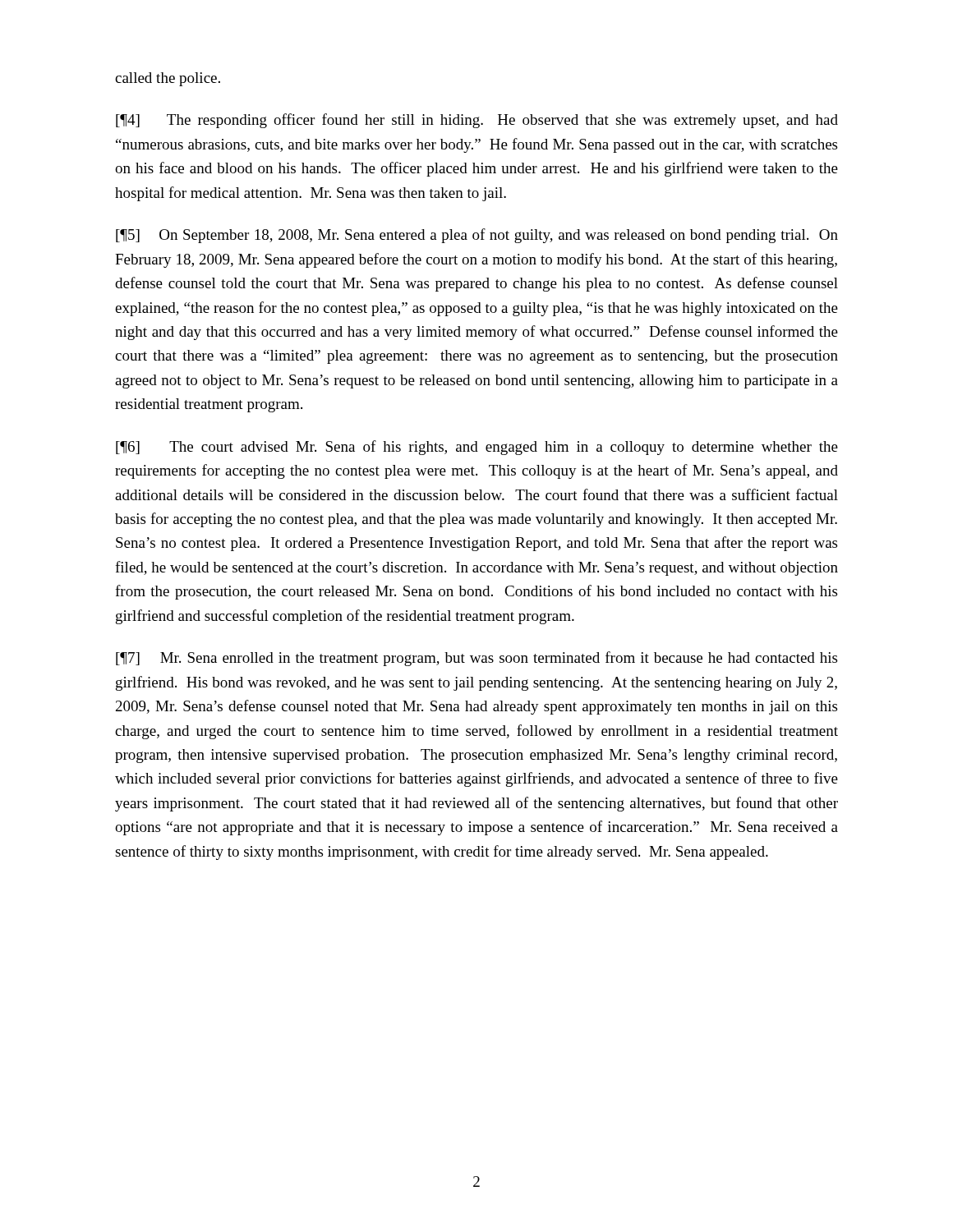Click on the element starting "called the police."
Viewport: 953px width, 1232px height.
pyautogui.click(x=168, y=78)
